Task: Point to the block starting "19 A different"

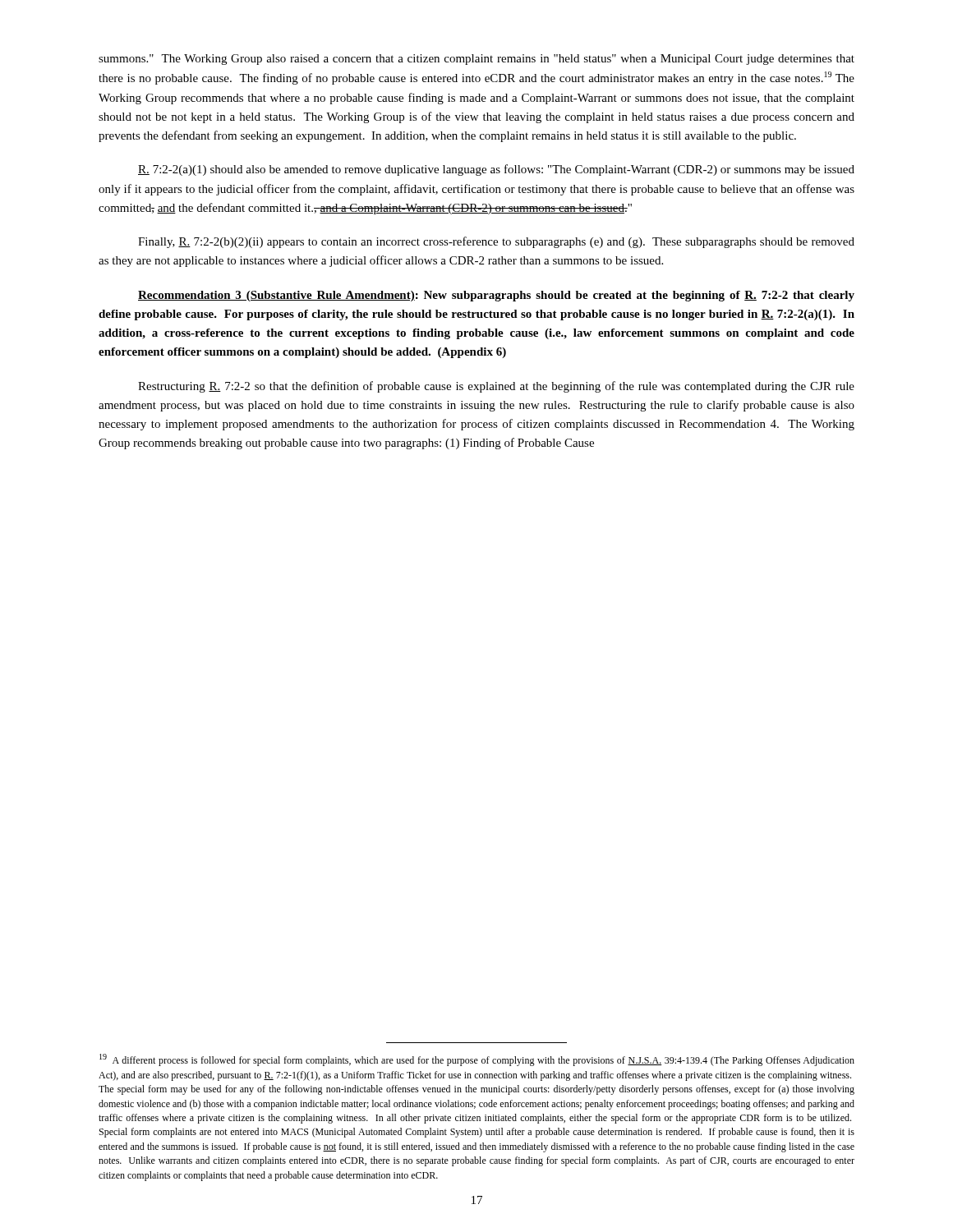Action: 476,1117
